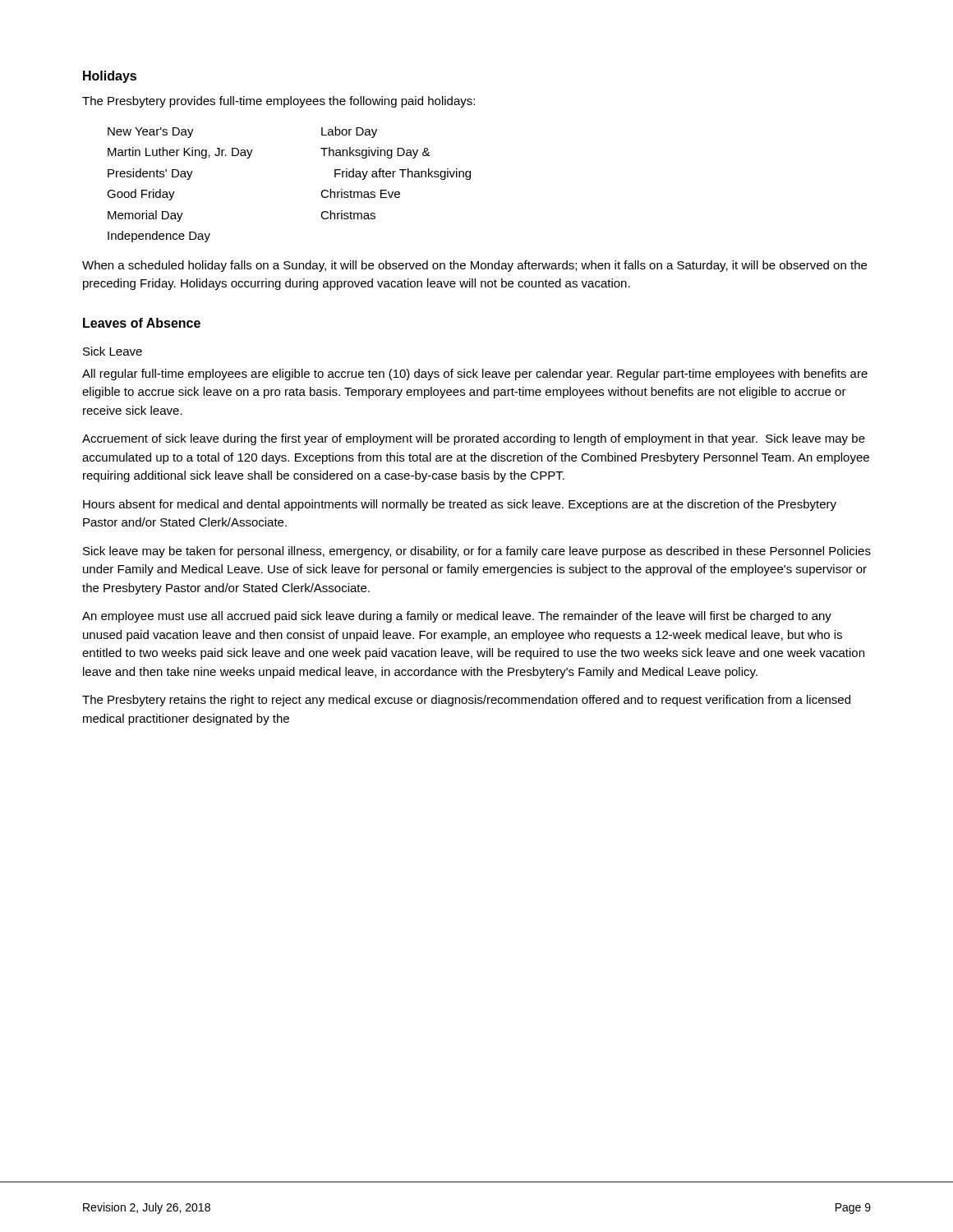Find the list item that reads "Good Friday"
The image size is (953, 1232).
[x=141, y=193]
